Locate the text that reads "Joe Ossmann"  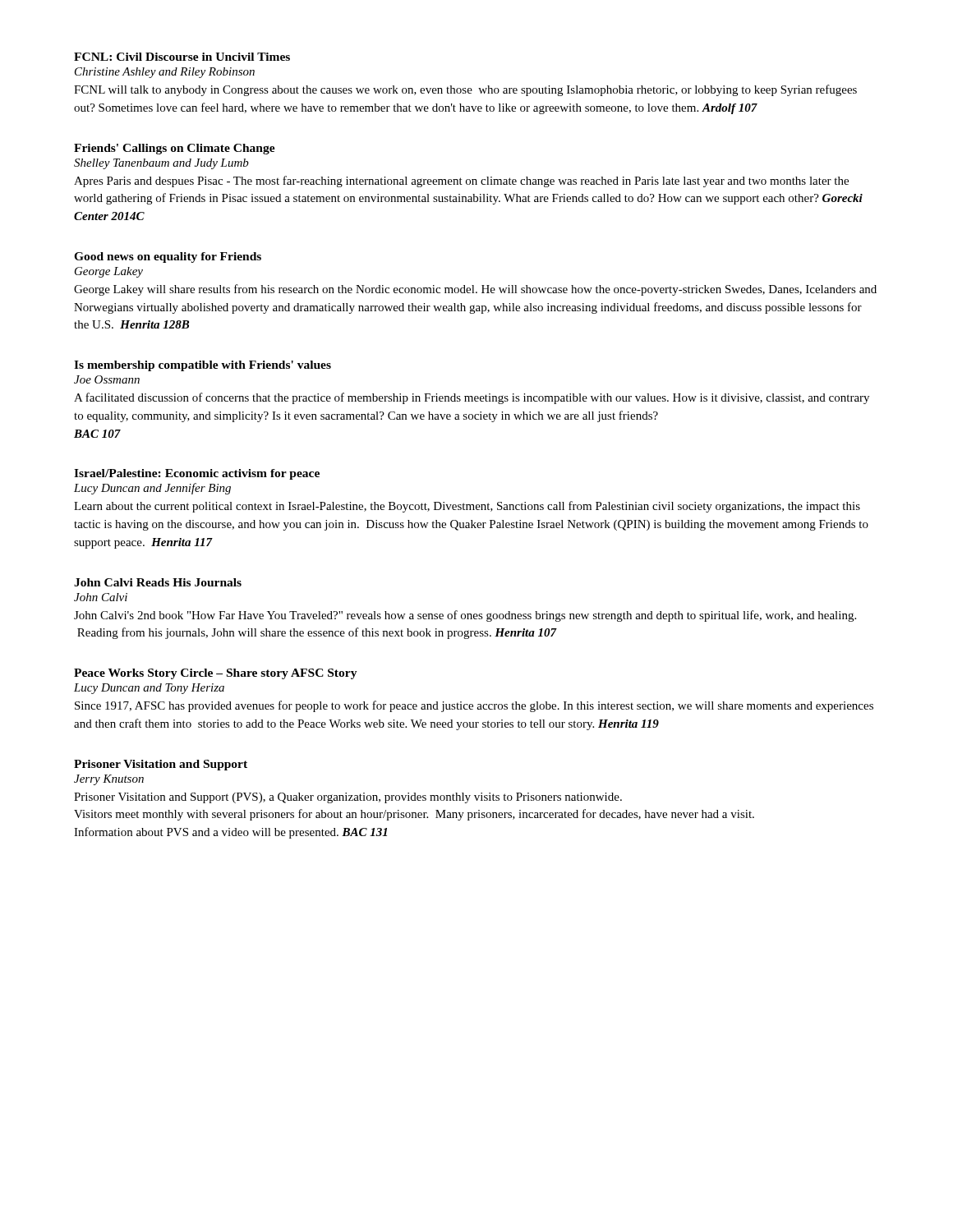tap(107, 379)
